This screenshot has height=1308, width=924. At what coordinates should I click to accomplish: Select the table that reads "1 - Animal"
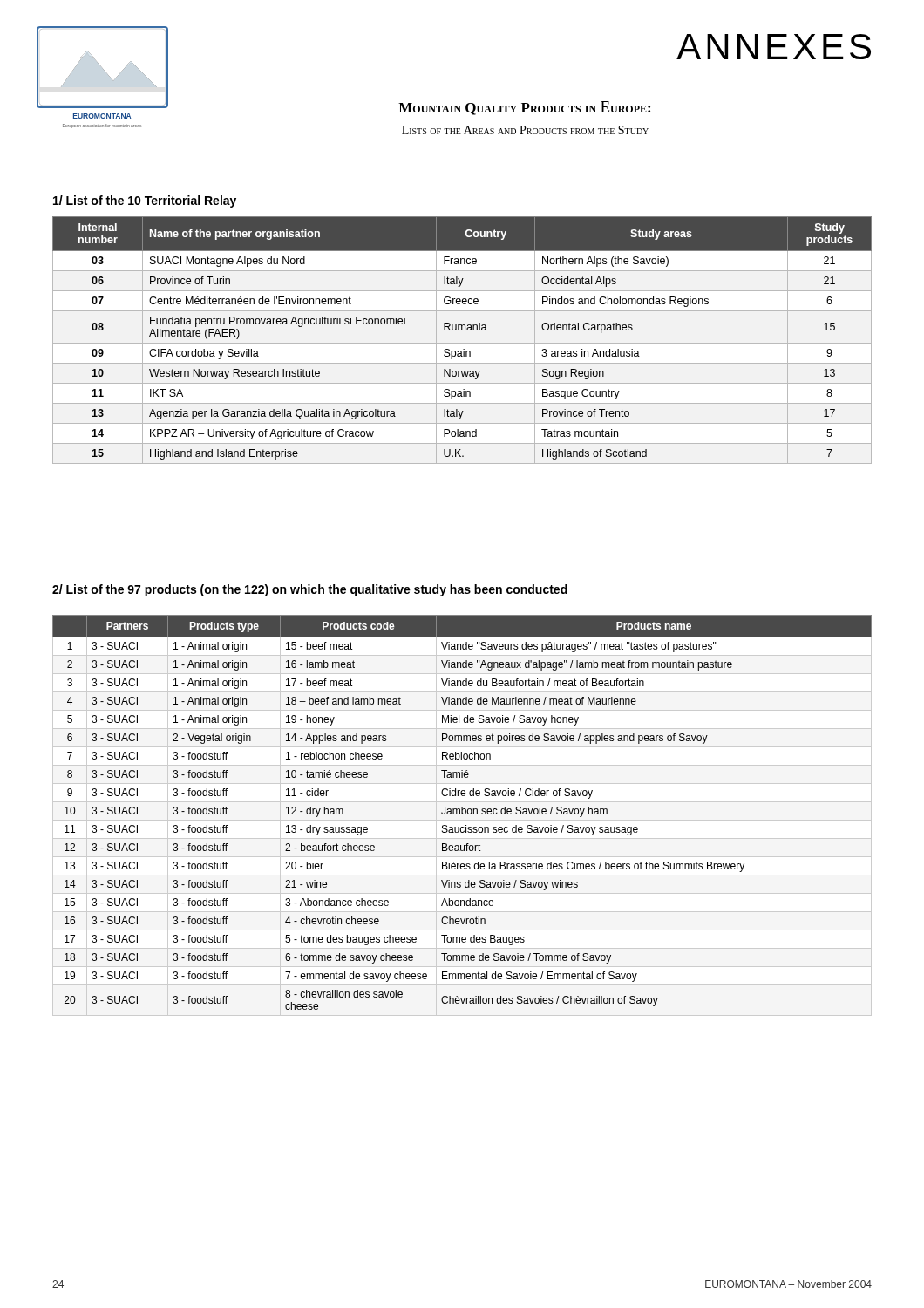(x=462, y=815)
